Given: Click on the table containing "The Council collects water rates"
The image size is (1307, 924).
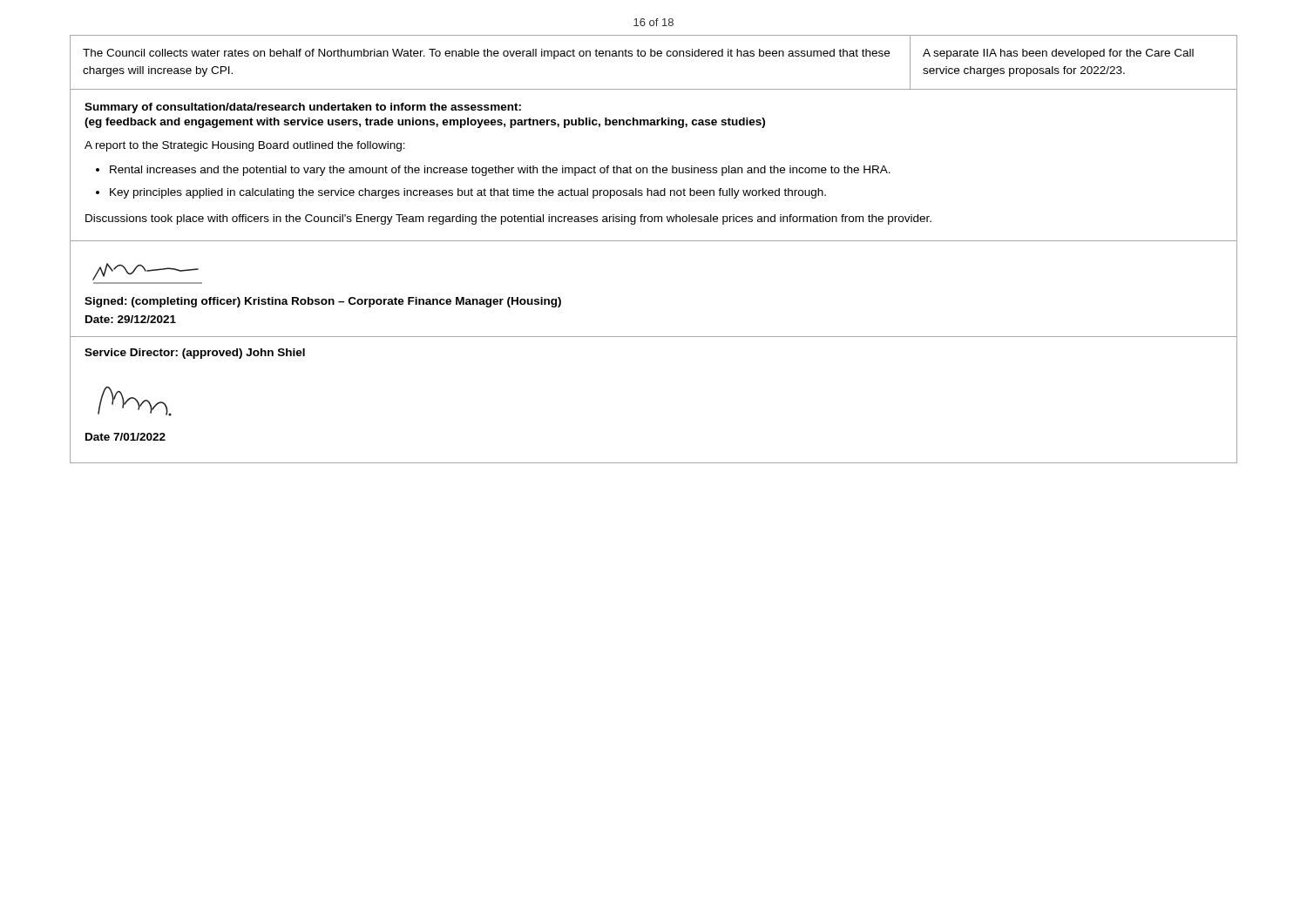Looking at the screenshot, I should [x=654, y=62].
